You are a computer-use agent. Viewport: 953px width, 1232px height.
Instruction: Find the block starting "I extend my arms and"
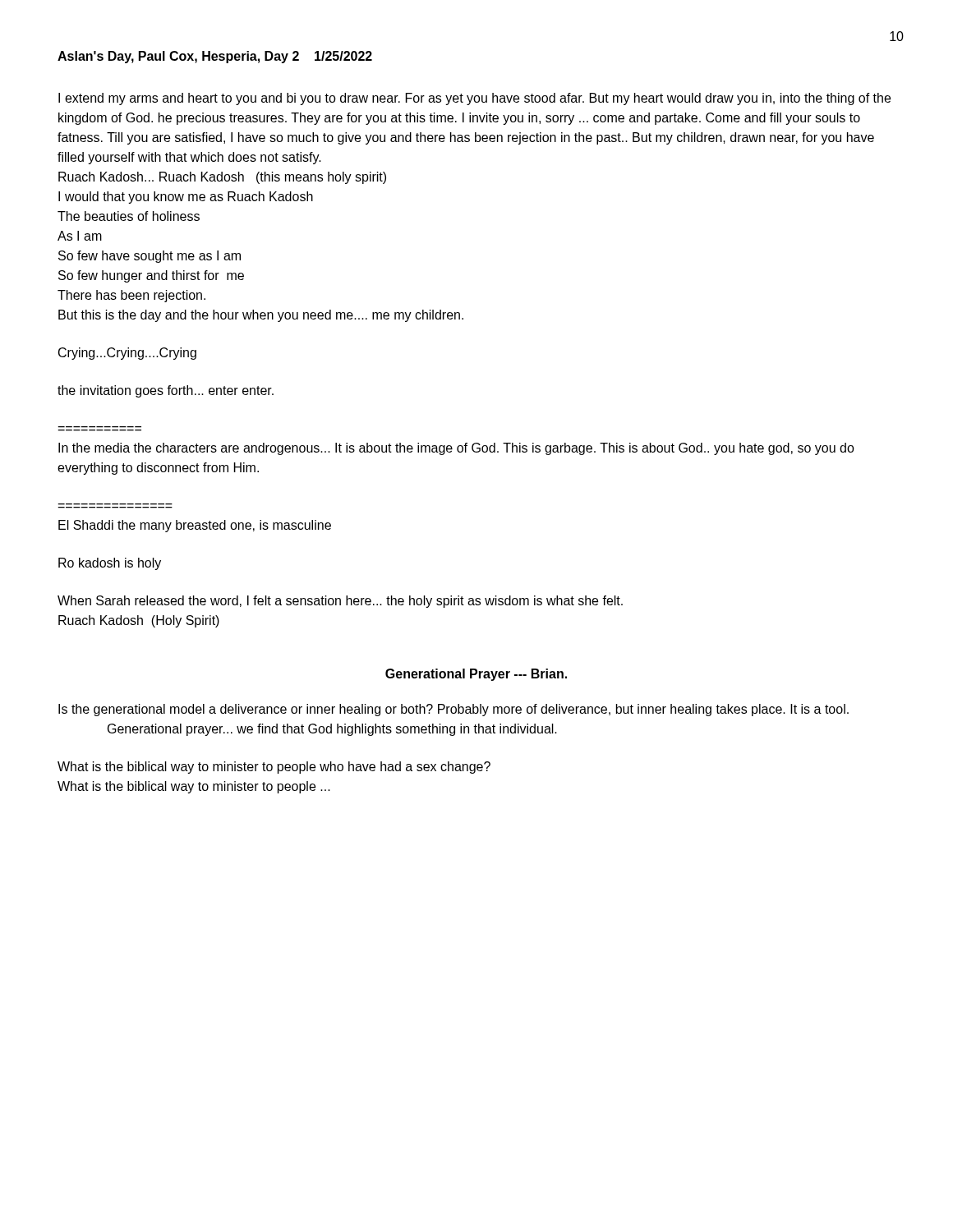click(474, 99)
